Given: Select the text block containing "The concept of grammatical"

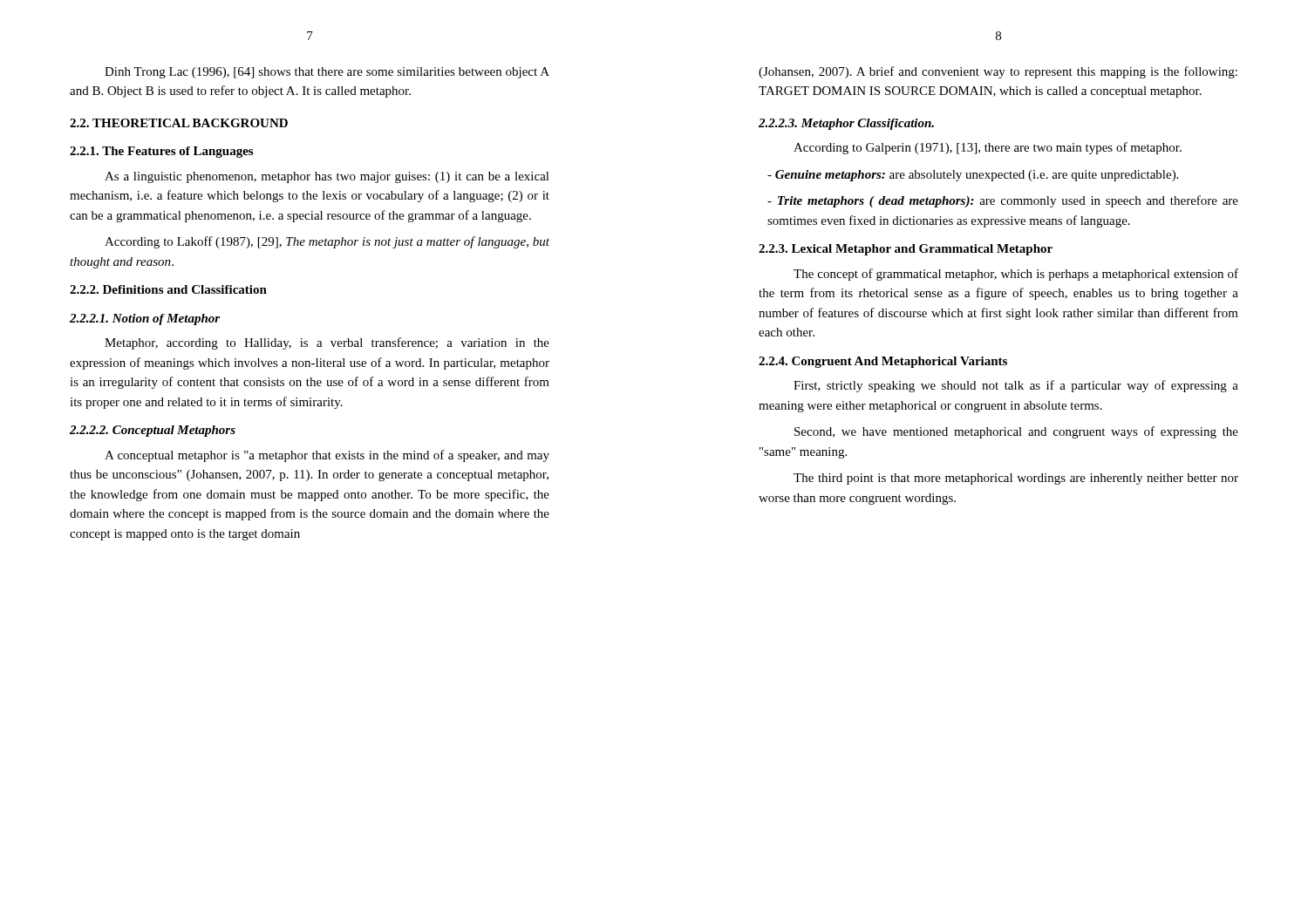Looking at the screenshot, I should [998, 303].
